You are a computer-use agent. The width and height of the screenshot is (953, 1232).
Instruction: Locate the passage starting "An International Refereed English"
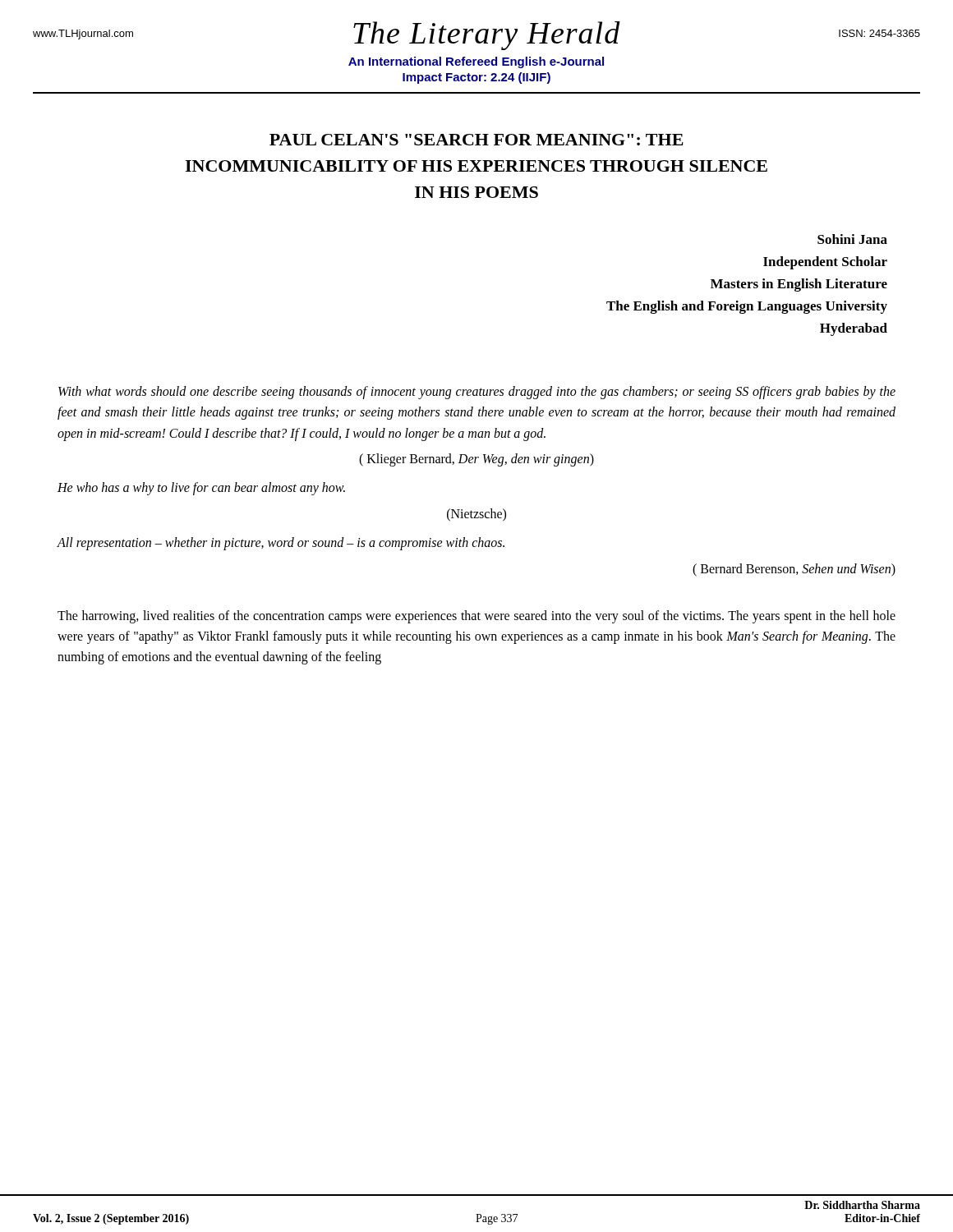tap(476, 69)
